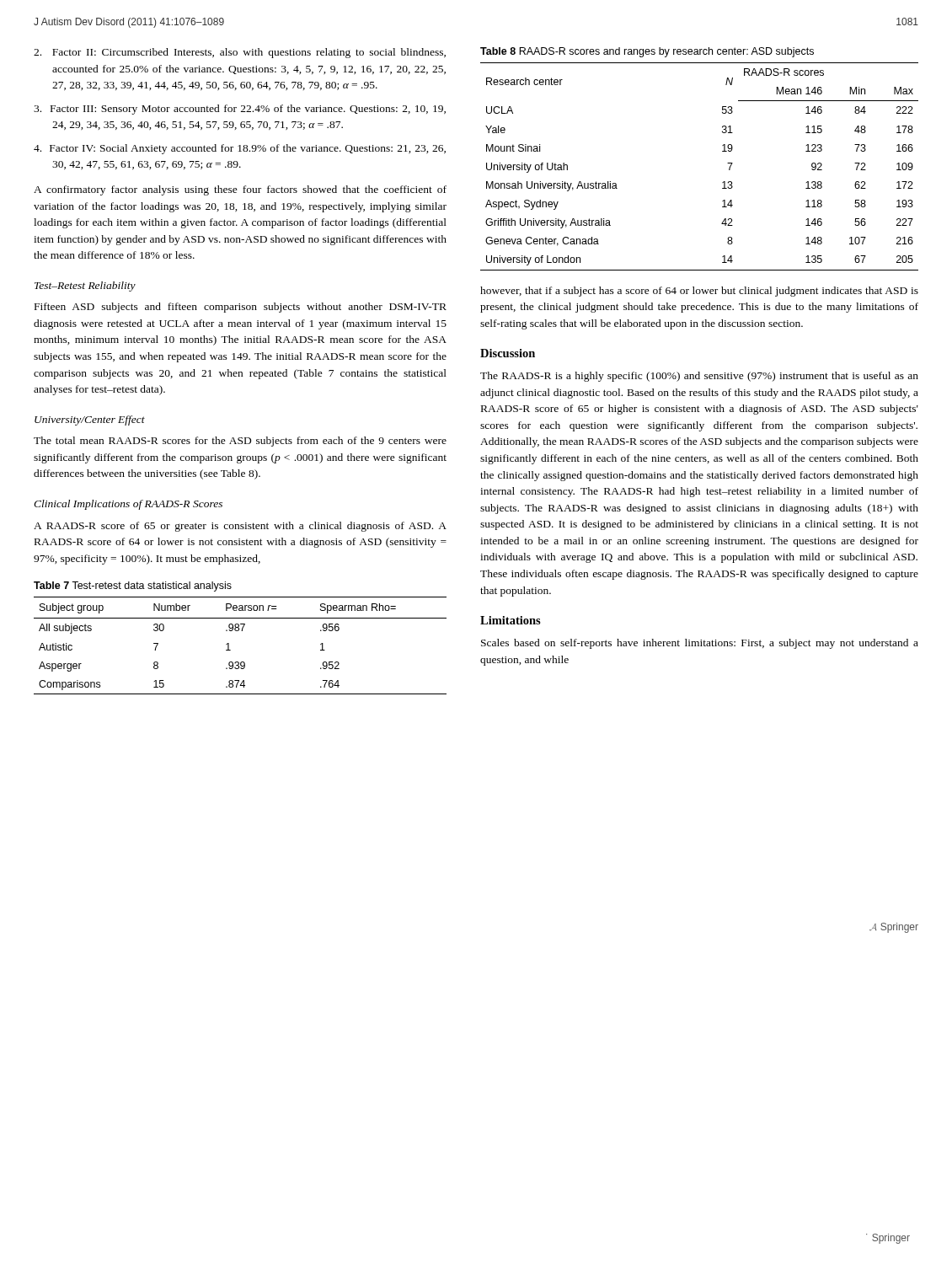Image resolution: width=952 pixels, height=1264 pixels.
Task: Find the passage starting "3. Factor III: Sensory Motor"
Action: coord(240,116)
